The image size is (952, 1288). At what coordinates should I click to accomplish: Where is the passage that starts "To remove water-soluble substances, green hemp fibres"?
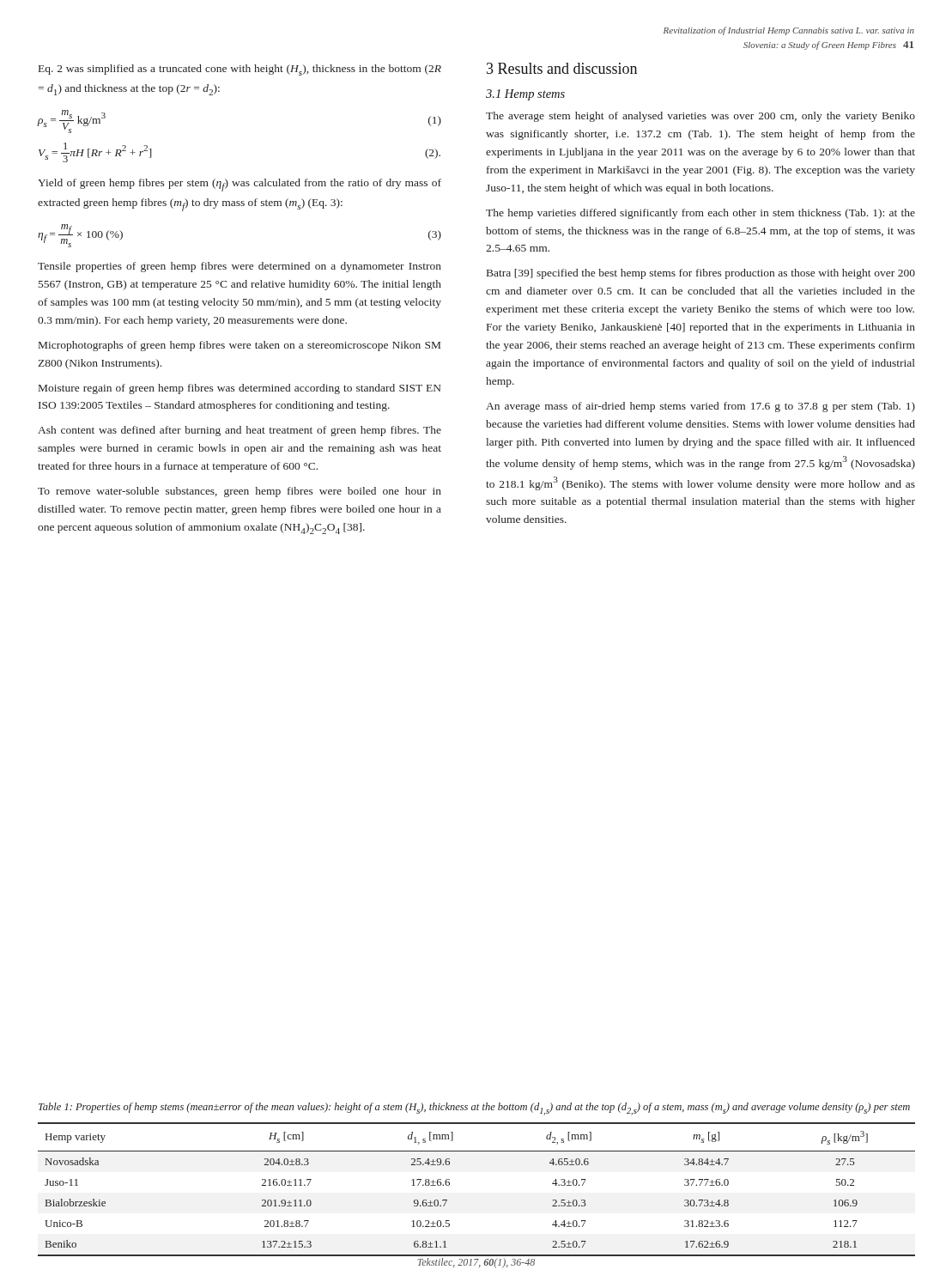(240, 511)
